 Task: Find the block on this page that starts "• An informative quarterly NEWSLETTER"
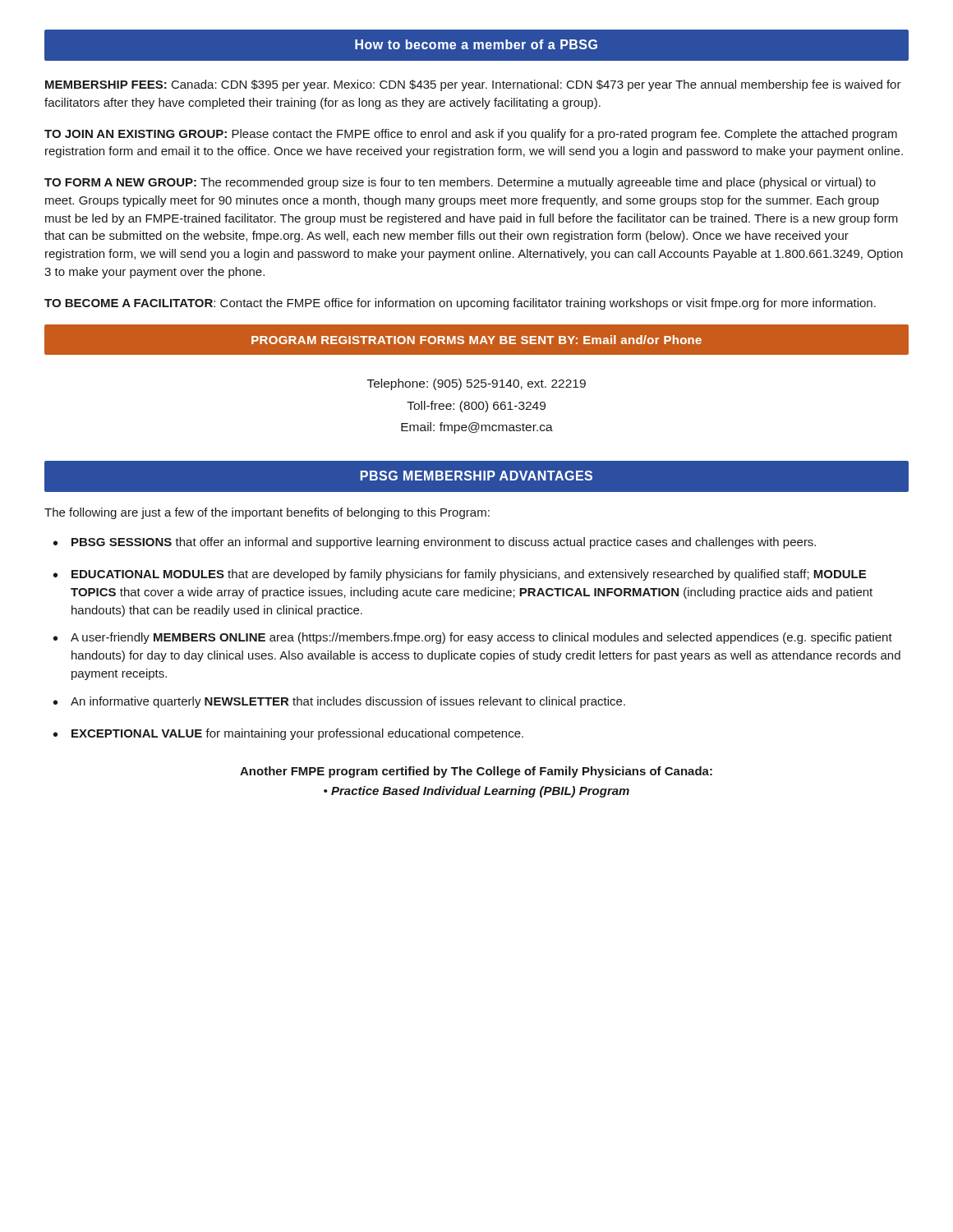pos(339,703)
